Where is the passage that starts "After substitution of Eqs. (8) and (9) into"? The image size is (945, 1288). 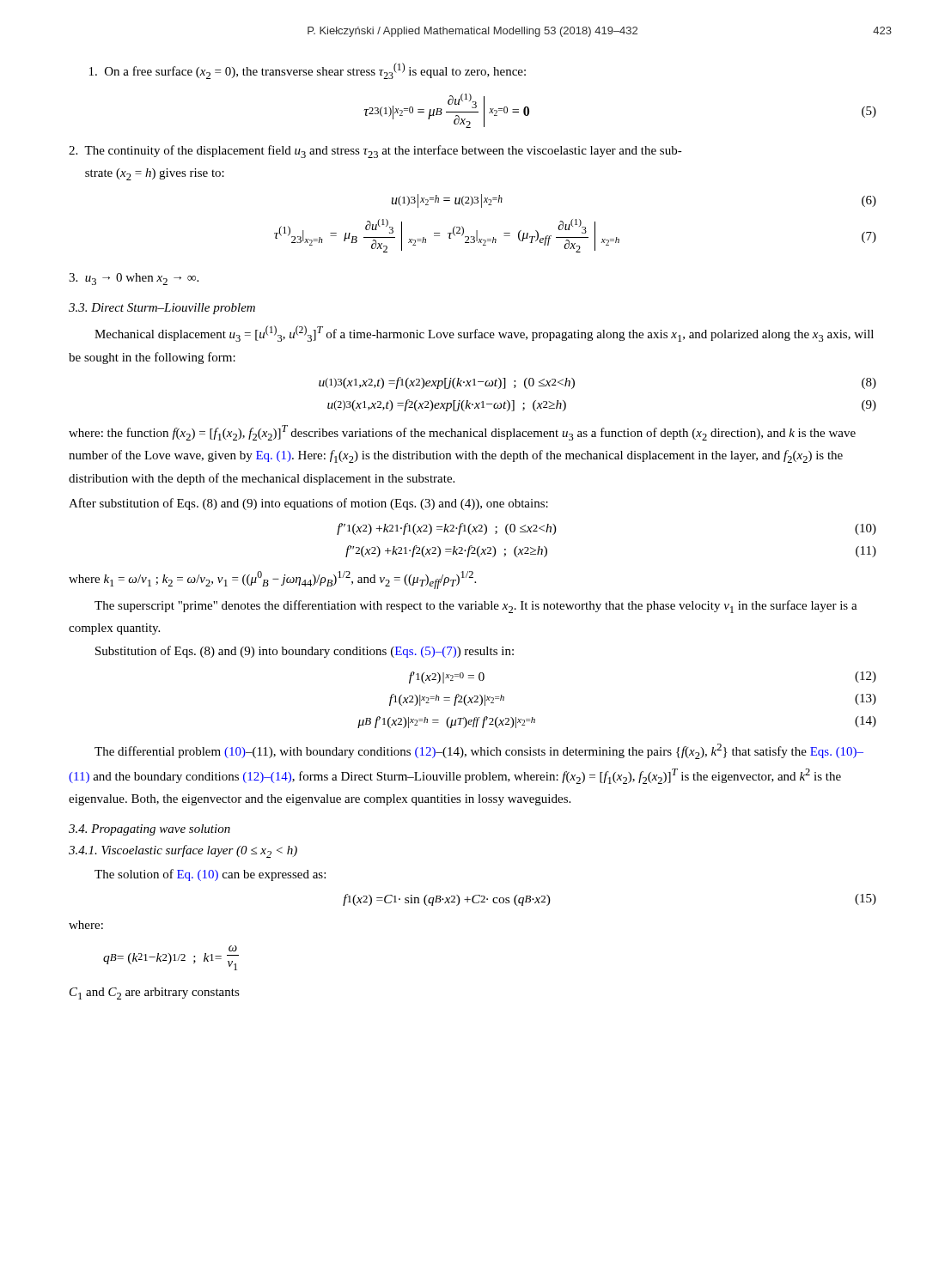point(309,503)
